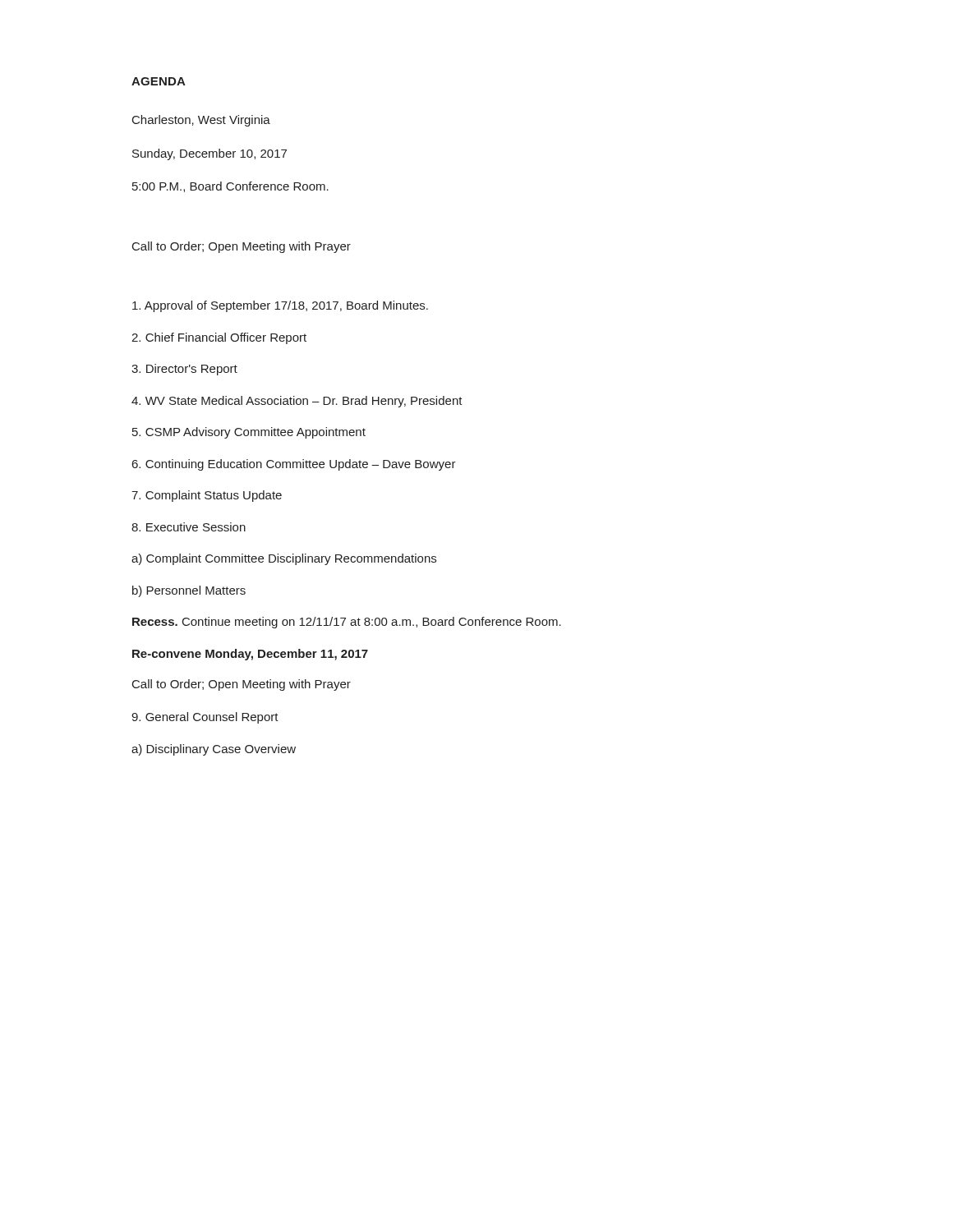Image resolution: width=953 pixels, height=1232 pixels.
Task: Locate the text "3. Director's Report"
Action: click(184, 368)
